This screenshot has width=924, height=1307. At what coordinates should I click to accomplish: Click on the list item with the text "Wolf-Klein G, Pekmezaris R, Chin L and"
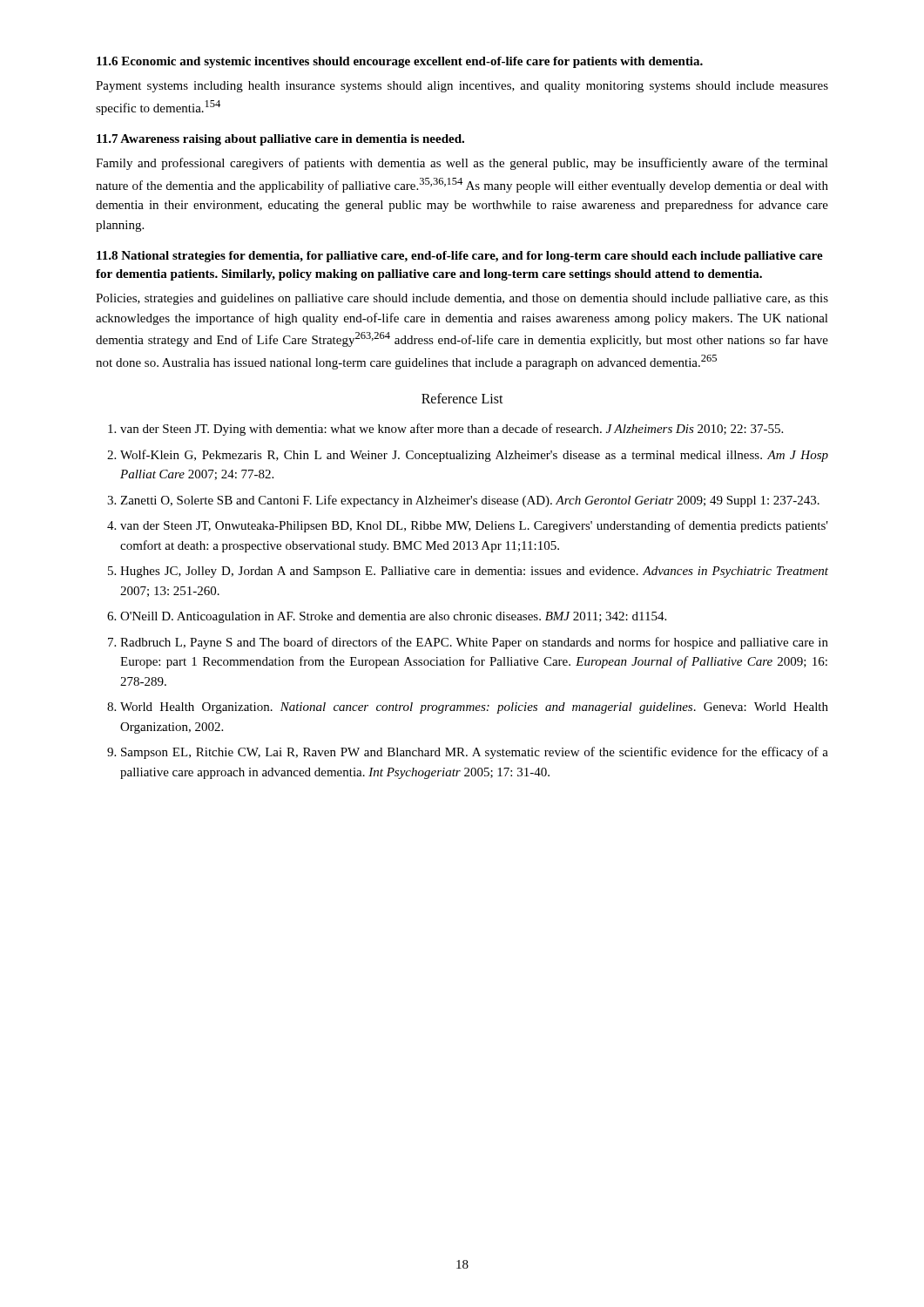click(x=474, y=464)
